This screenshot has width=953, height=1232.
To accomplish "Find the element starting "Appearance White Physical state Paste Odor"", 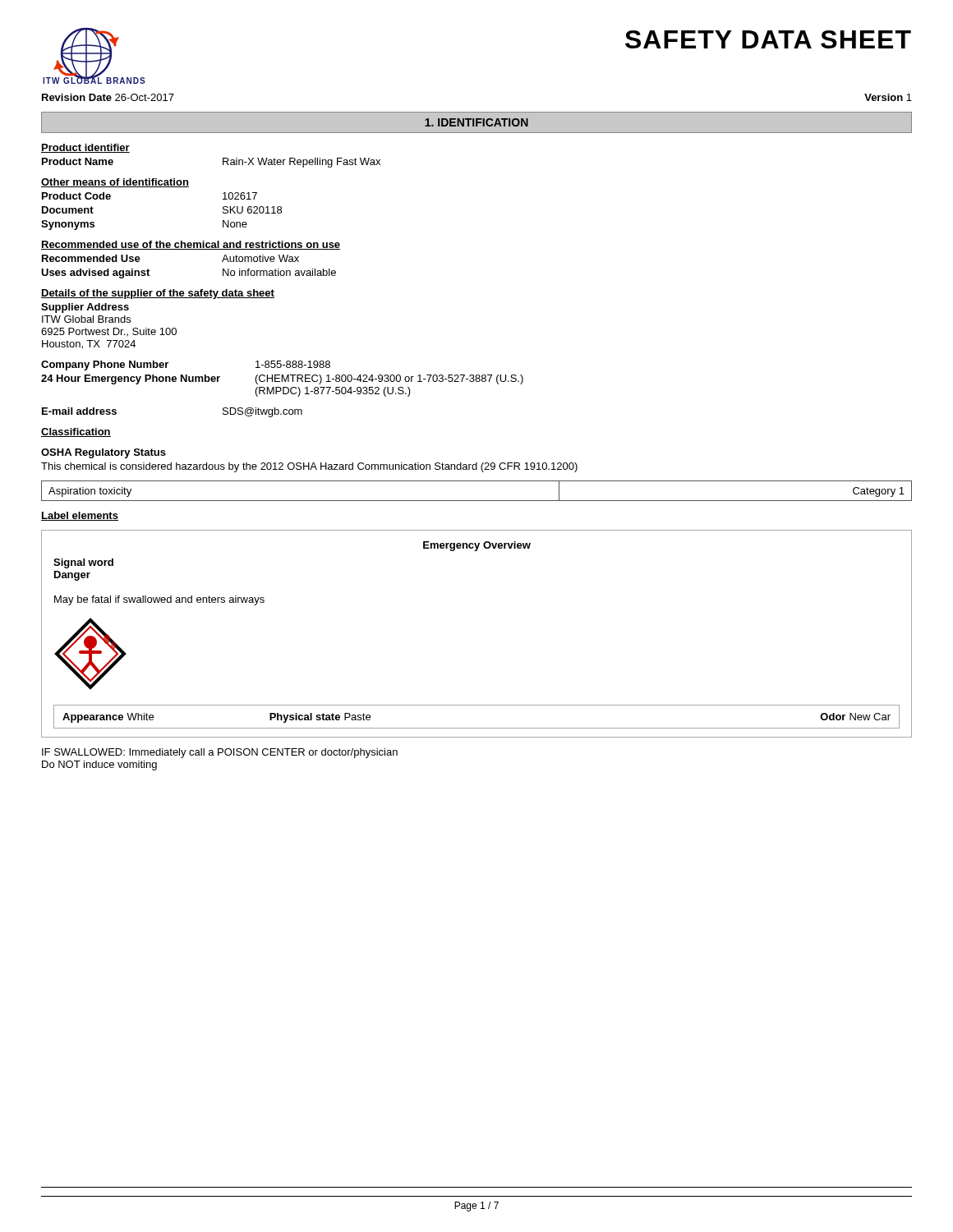I will [x=476, y=717].
